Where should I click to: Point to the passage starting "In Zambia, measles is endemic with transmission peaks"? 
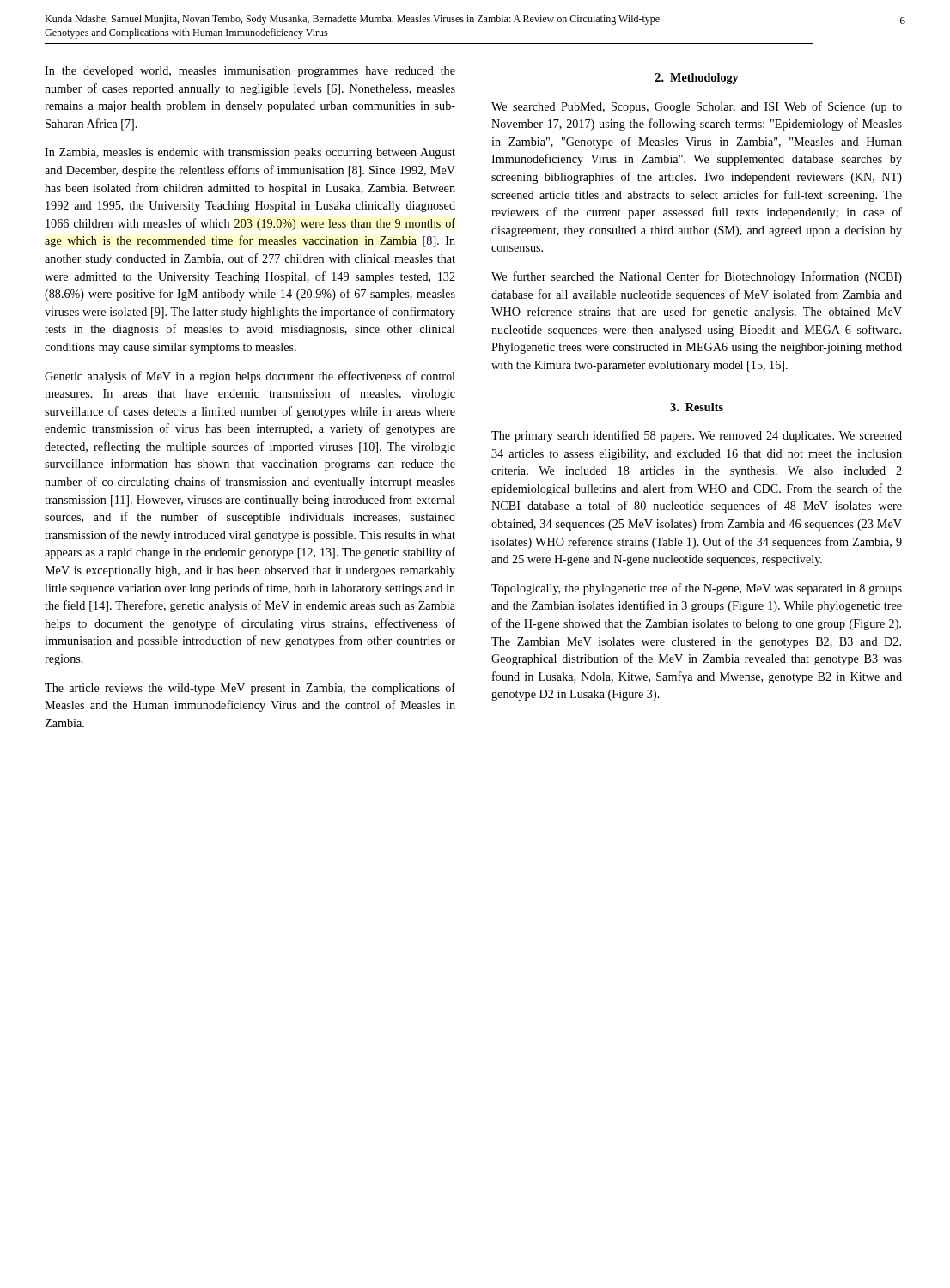click(250, 250)
